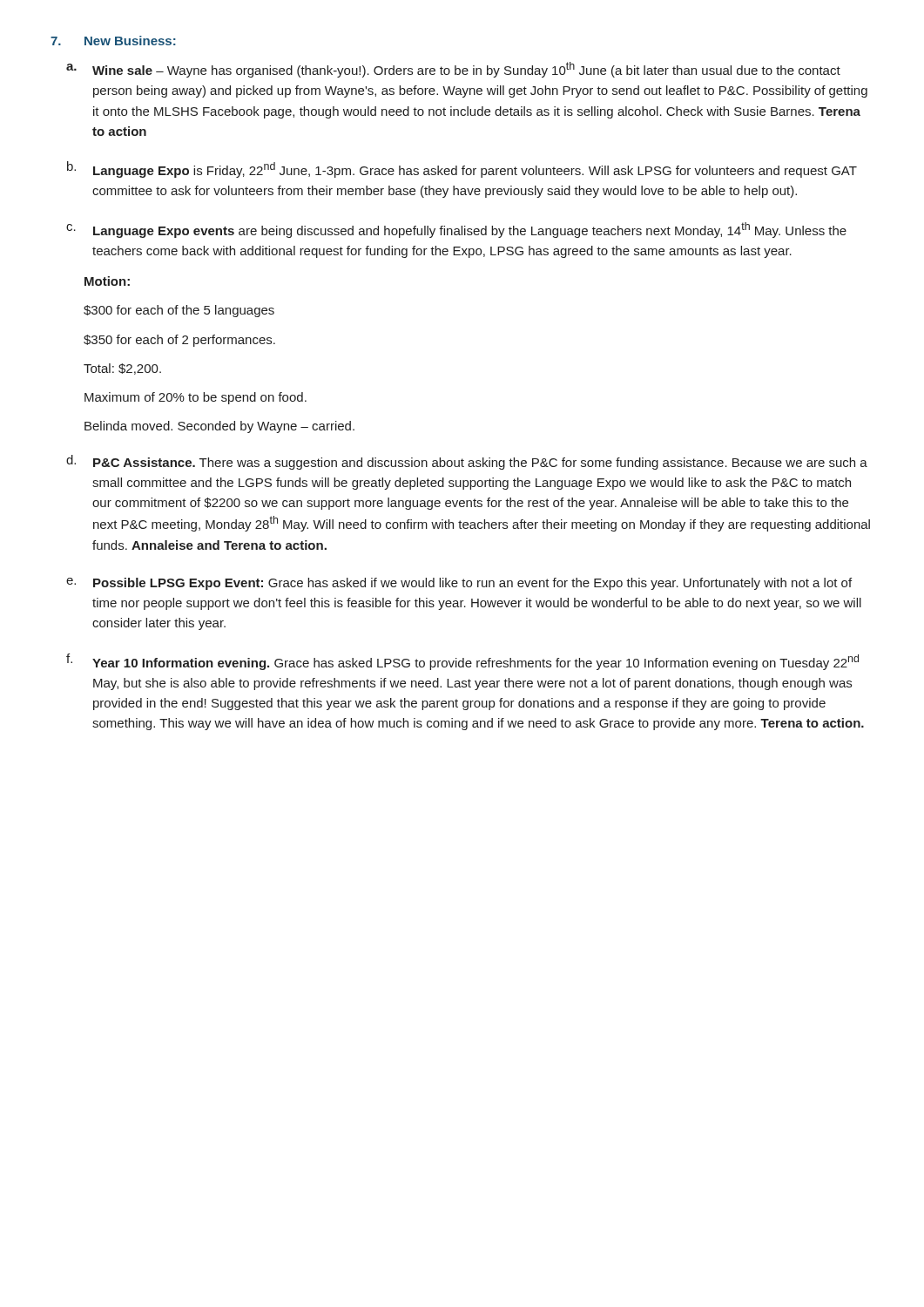This screenshot has height=1307, width=924.
Task: Locate the block starting "Maximum of 20% to be spend on food."
Action: coord(195,397)
